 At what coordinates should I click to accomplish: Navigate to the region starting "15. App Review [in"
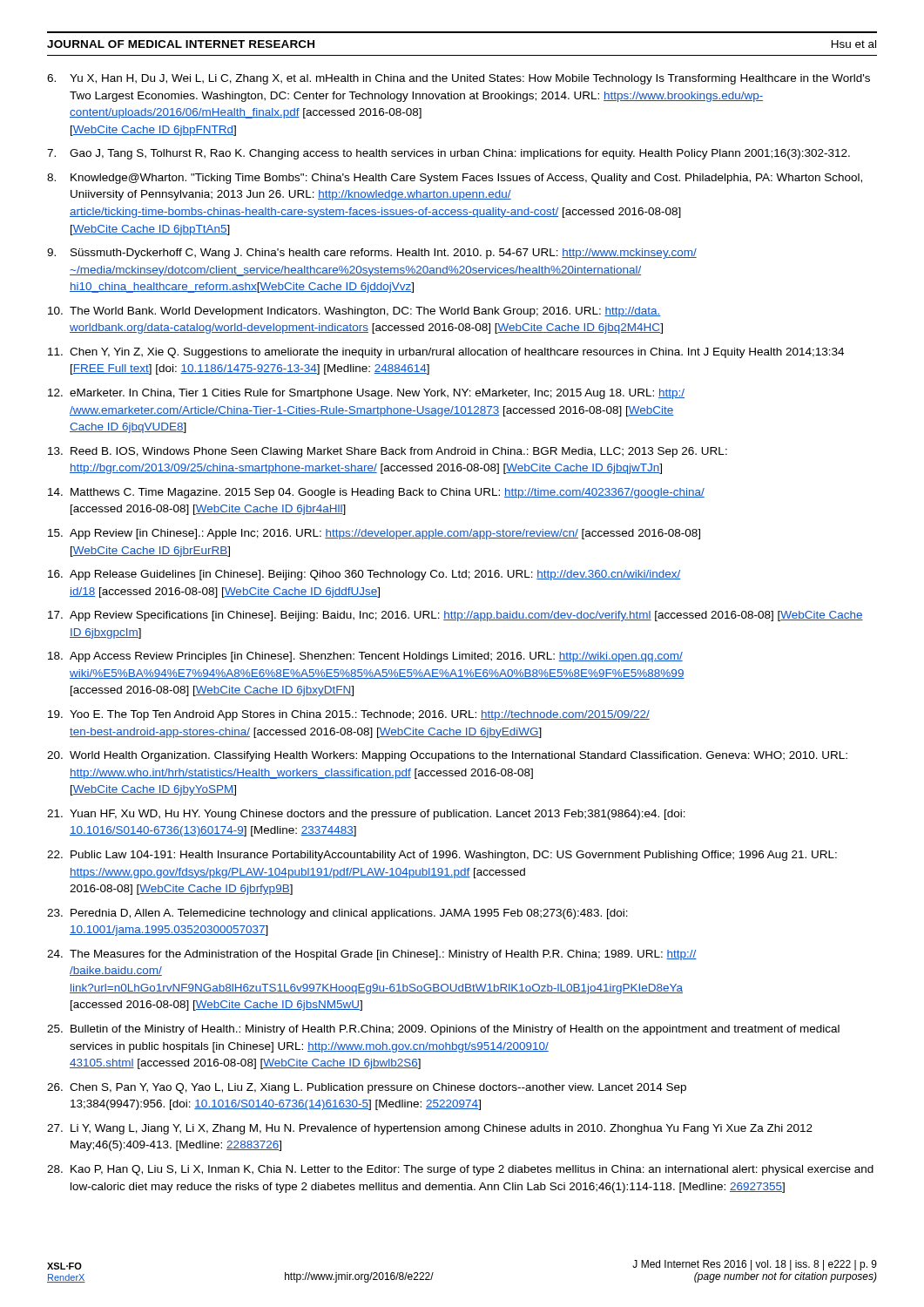click(374, 542)
